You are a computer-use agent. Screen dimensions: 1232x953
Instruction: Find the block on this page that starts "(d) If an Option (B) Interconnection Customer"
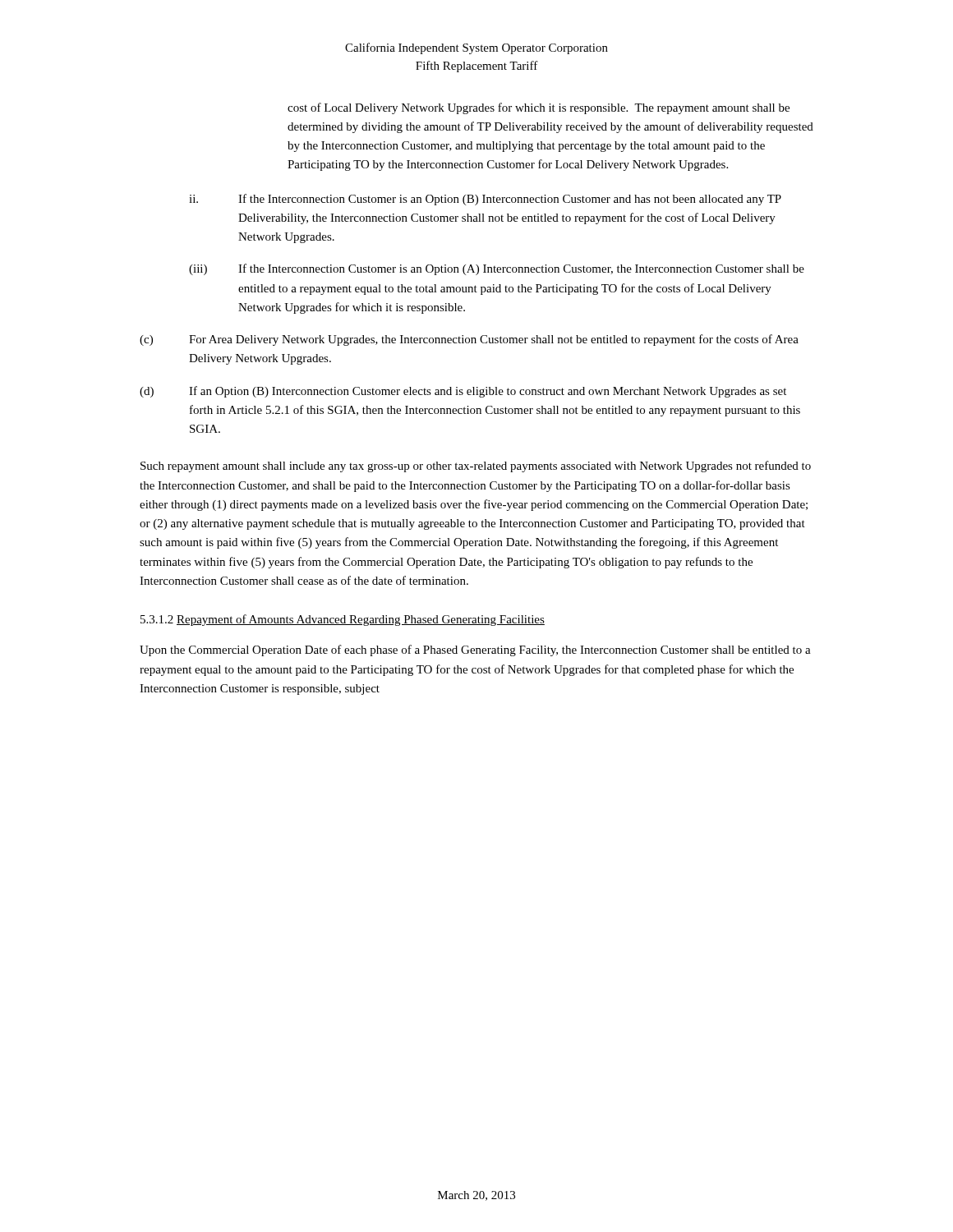click(476, 410)
